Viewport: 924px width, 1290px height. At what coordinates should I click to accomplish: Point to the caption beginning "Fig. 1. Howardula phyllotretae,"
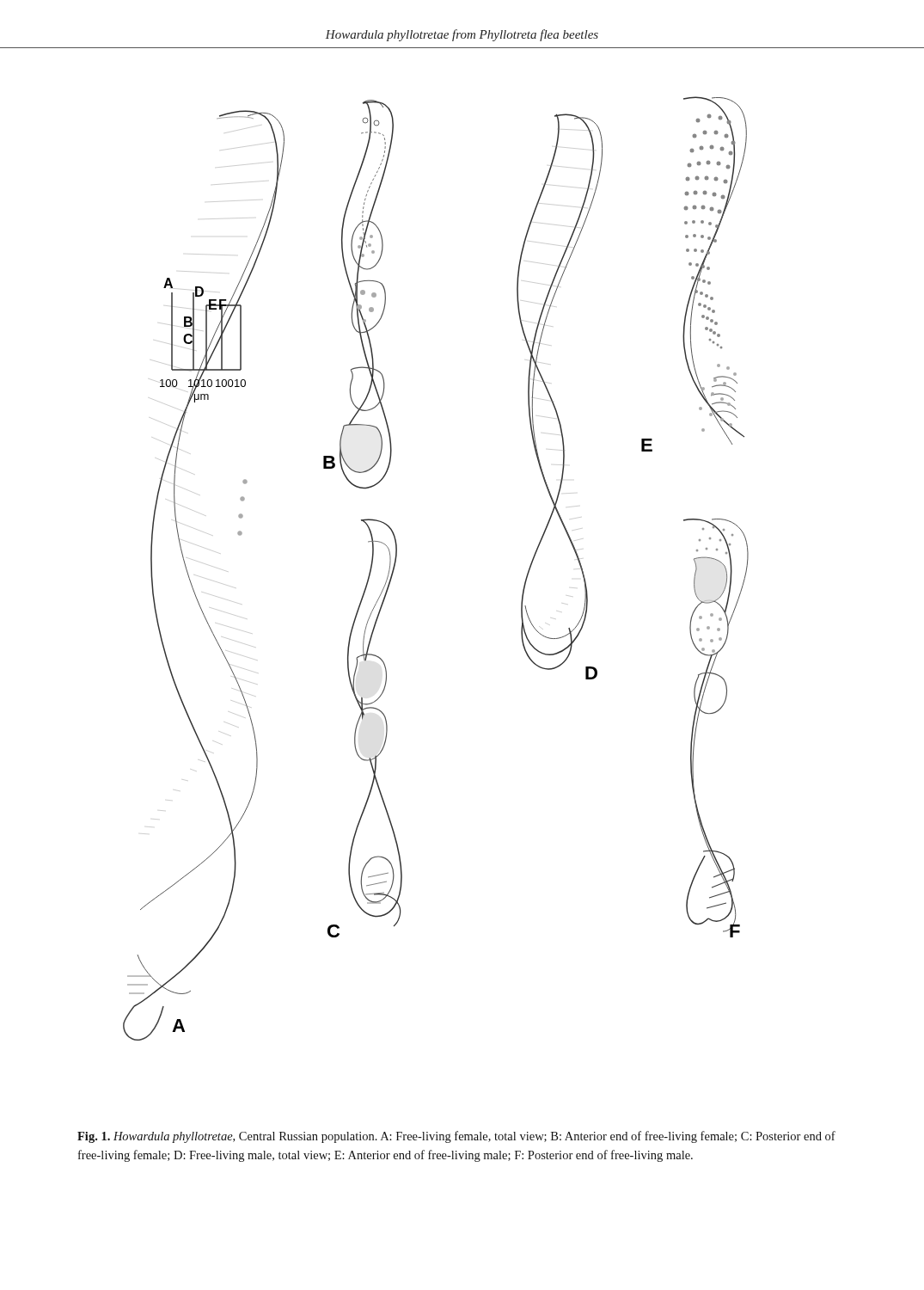(456, 1146)
